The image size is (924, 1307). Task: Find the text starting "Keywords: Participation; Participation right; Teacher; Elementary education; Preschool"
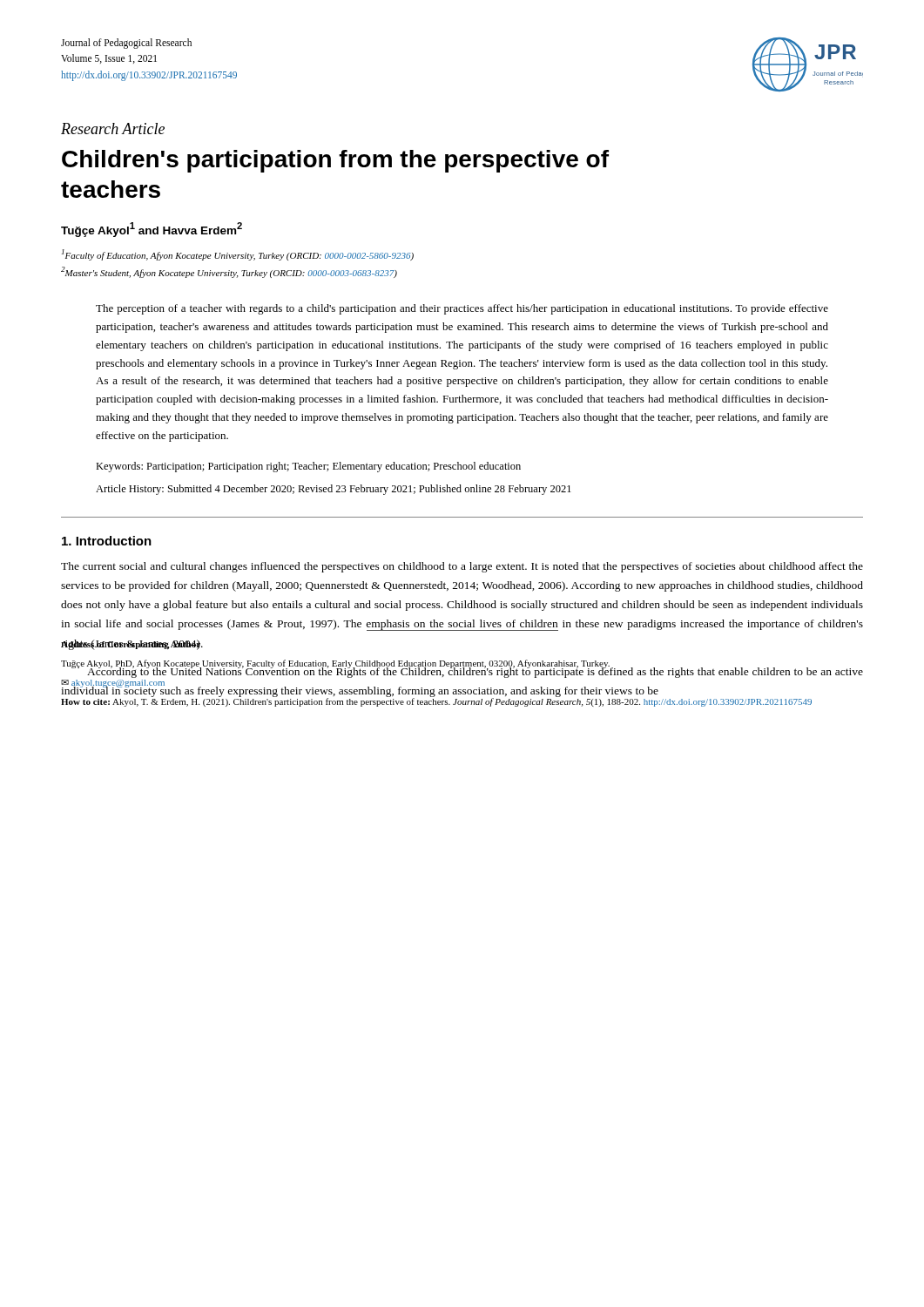308,466
